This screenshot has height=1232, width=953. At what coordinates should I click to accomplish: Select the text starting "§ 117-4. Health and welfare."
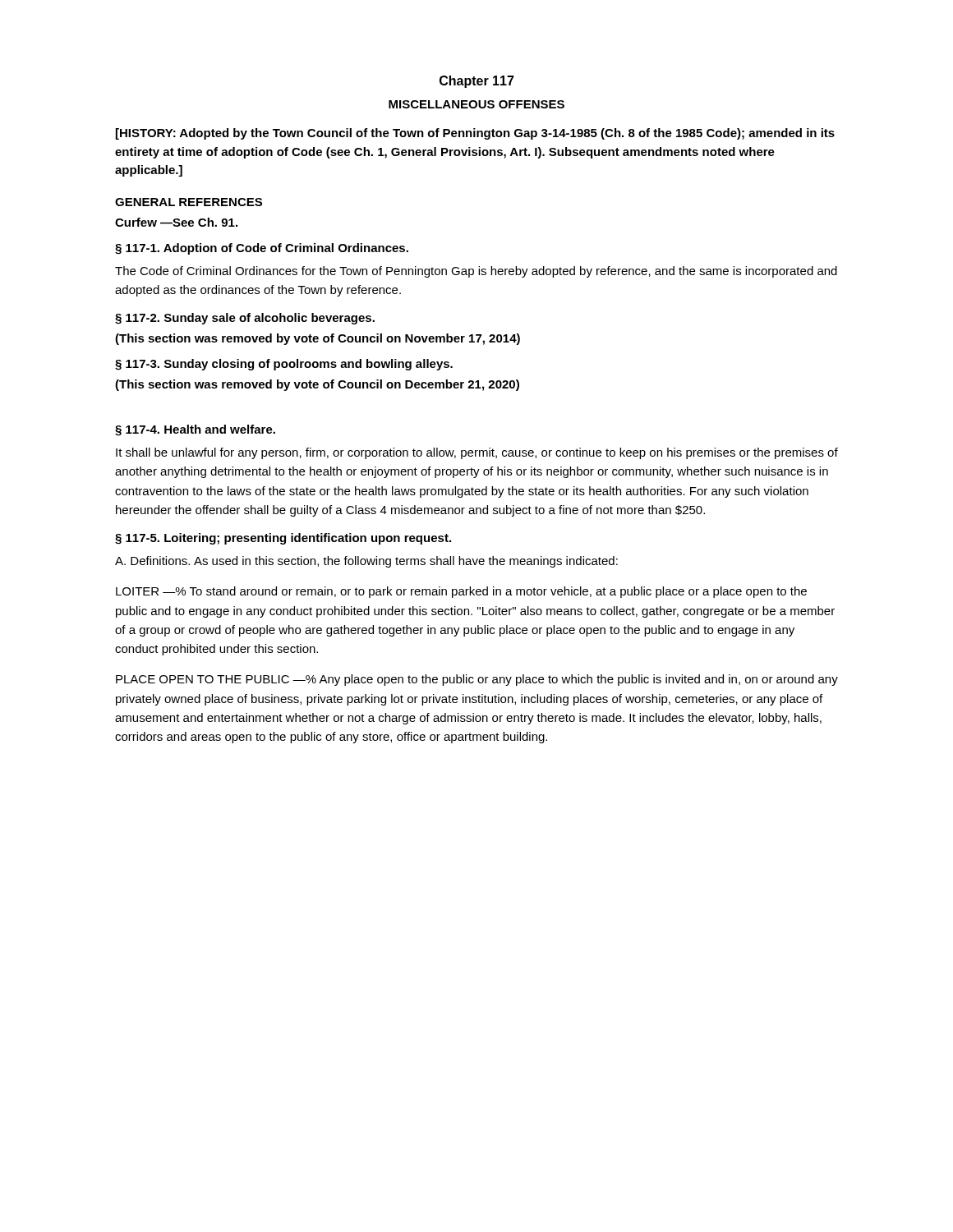[196, 429]
